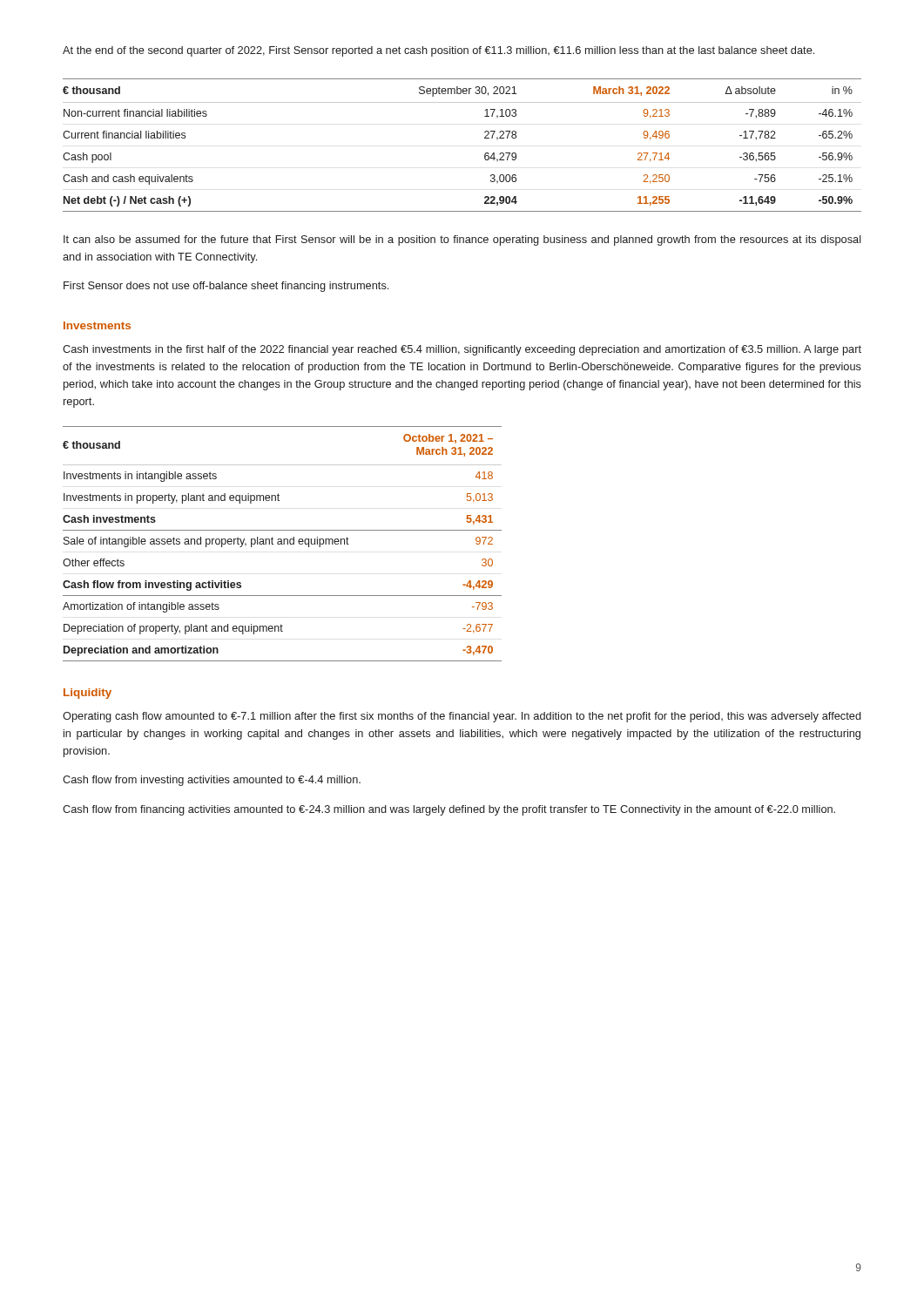Viewport: 924px width, 1307px height.
Task: Find the table that mentions "Δ absolute"
Action: click(462, 145)
